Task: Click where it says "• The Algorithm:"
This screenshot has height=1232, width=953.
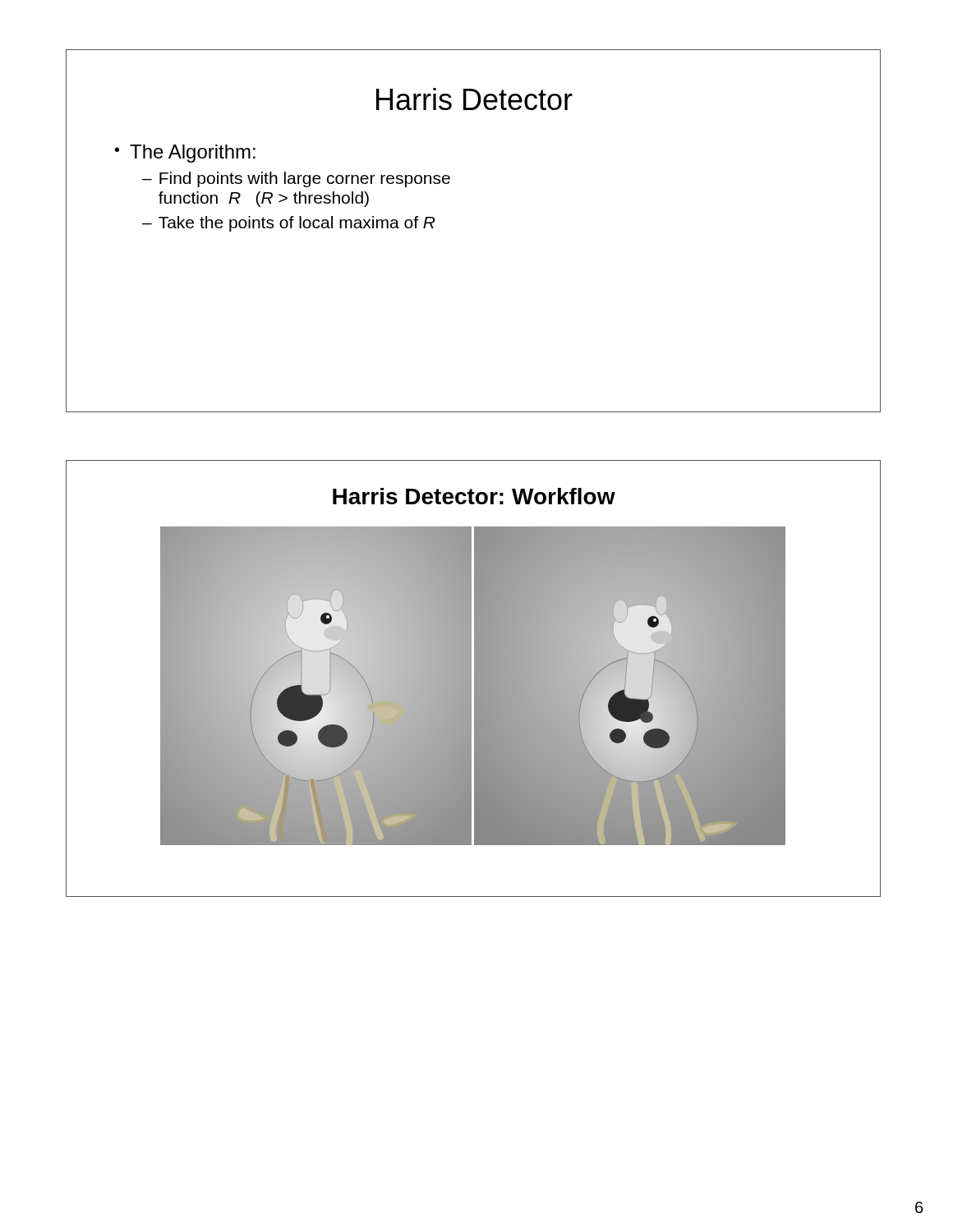Action: [x=186, y=152]
